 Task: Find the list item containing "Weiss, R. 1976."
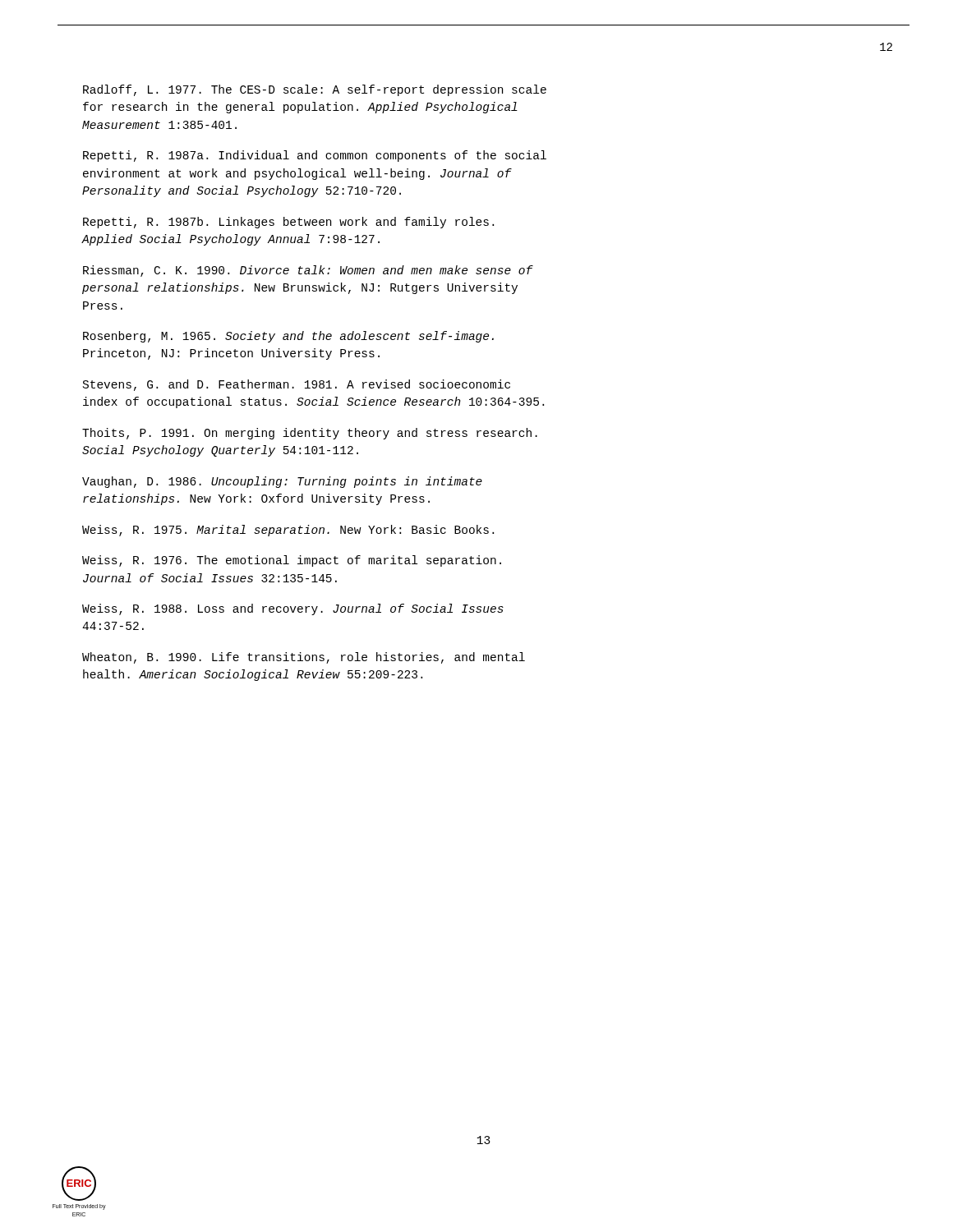(x=293, y=570)
